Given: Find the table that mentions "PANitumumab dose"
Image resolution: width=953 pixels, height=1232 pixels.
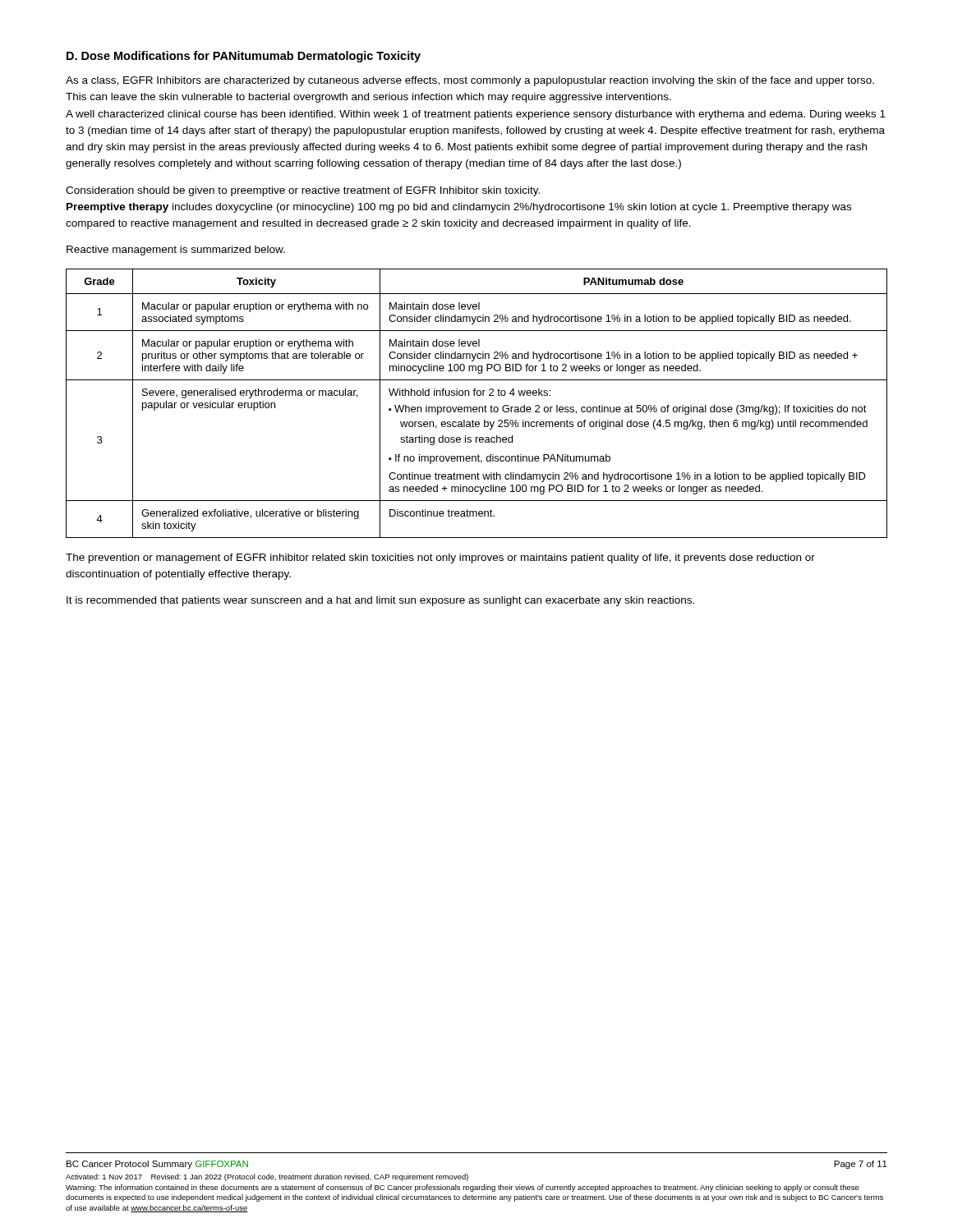Looking at the screenshot, I should [x=476, y=403].
